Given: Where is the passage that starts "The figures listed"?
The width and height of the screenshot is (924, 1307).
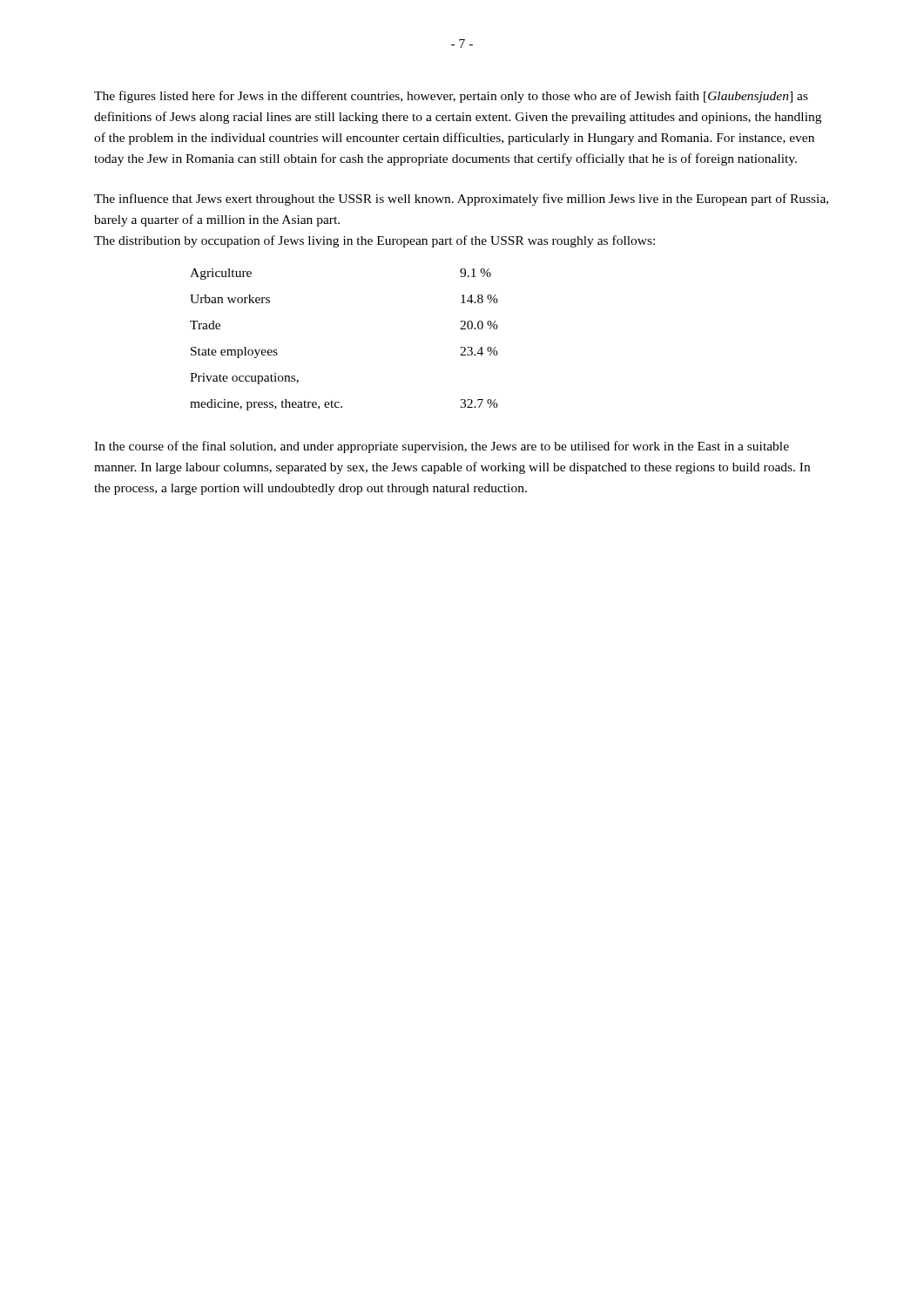Looking at the screenshot, I should click(458, 127).
